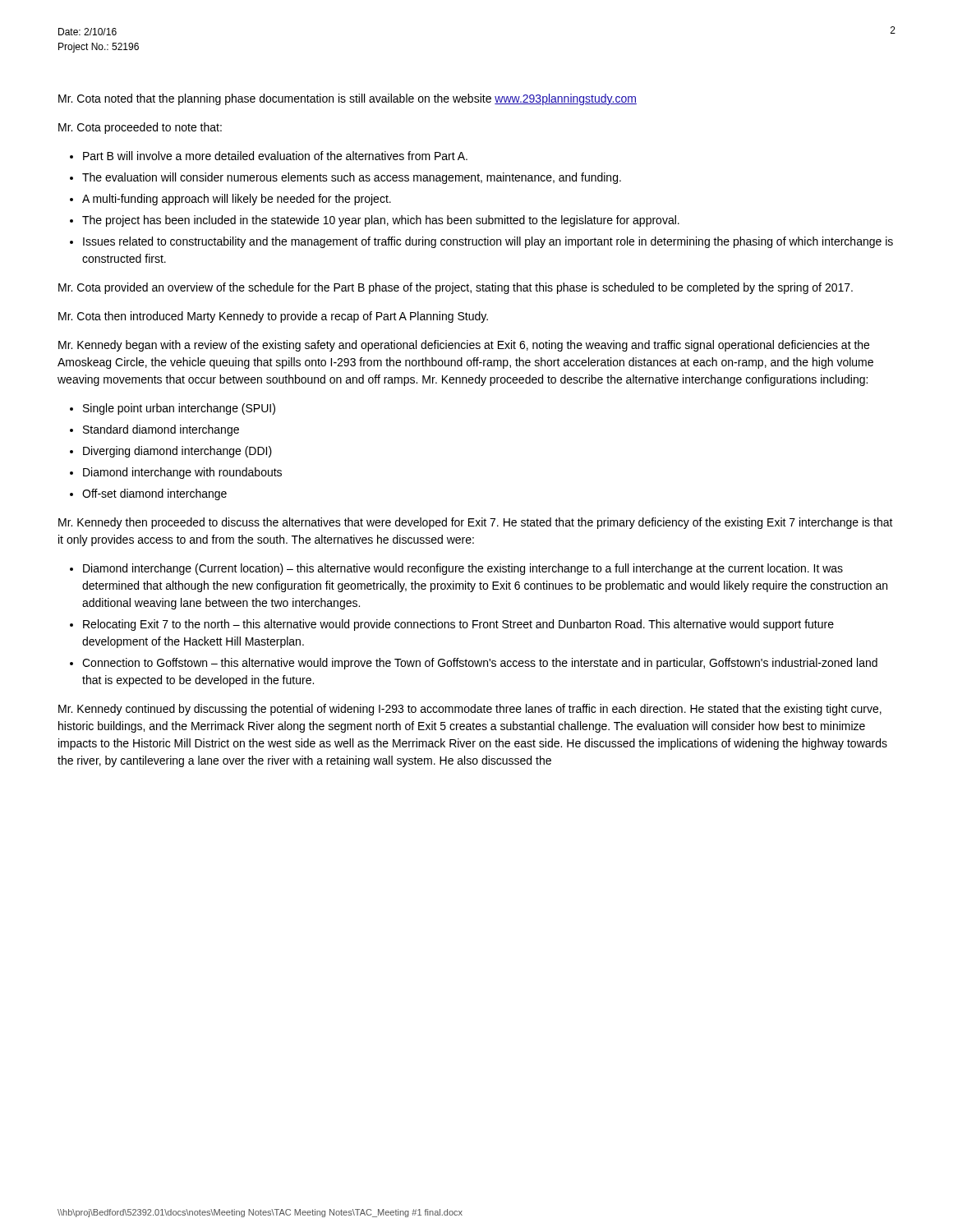Find the block on this page that starts "Relocating Exit 7 to"
The width and height of the screenshot is (953, 1232).
click(x=458, y=633)
